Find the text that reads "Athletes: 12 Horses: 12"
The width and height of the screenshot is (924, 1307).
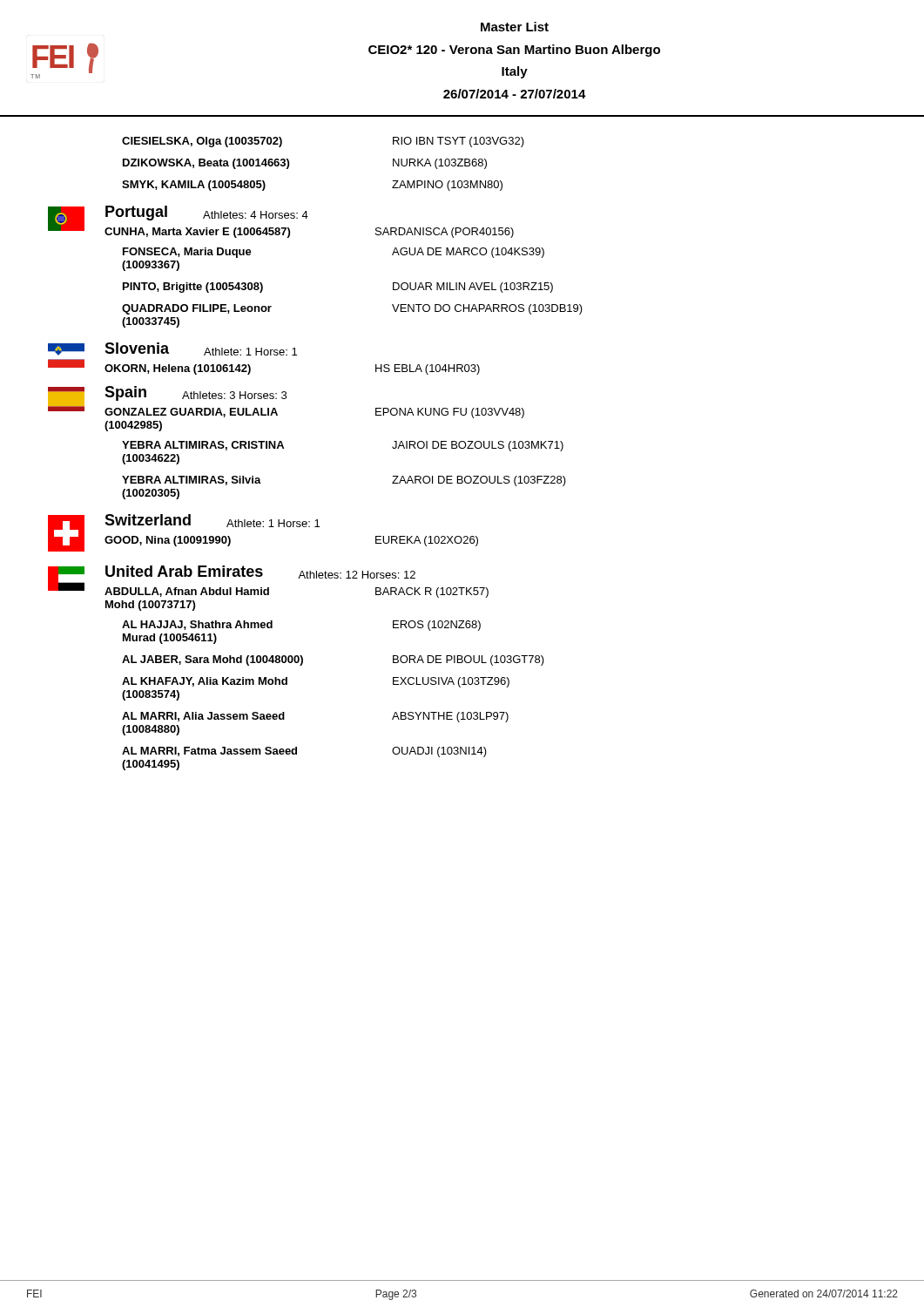click(x=357, y=575)
